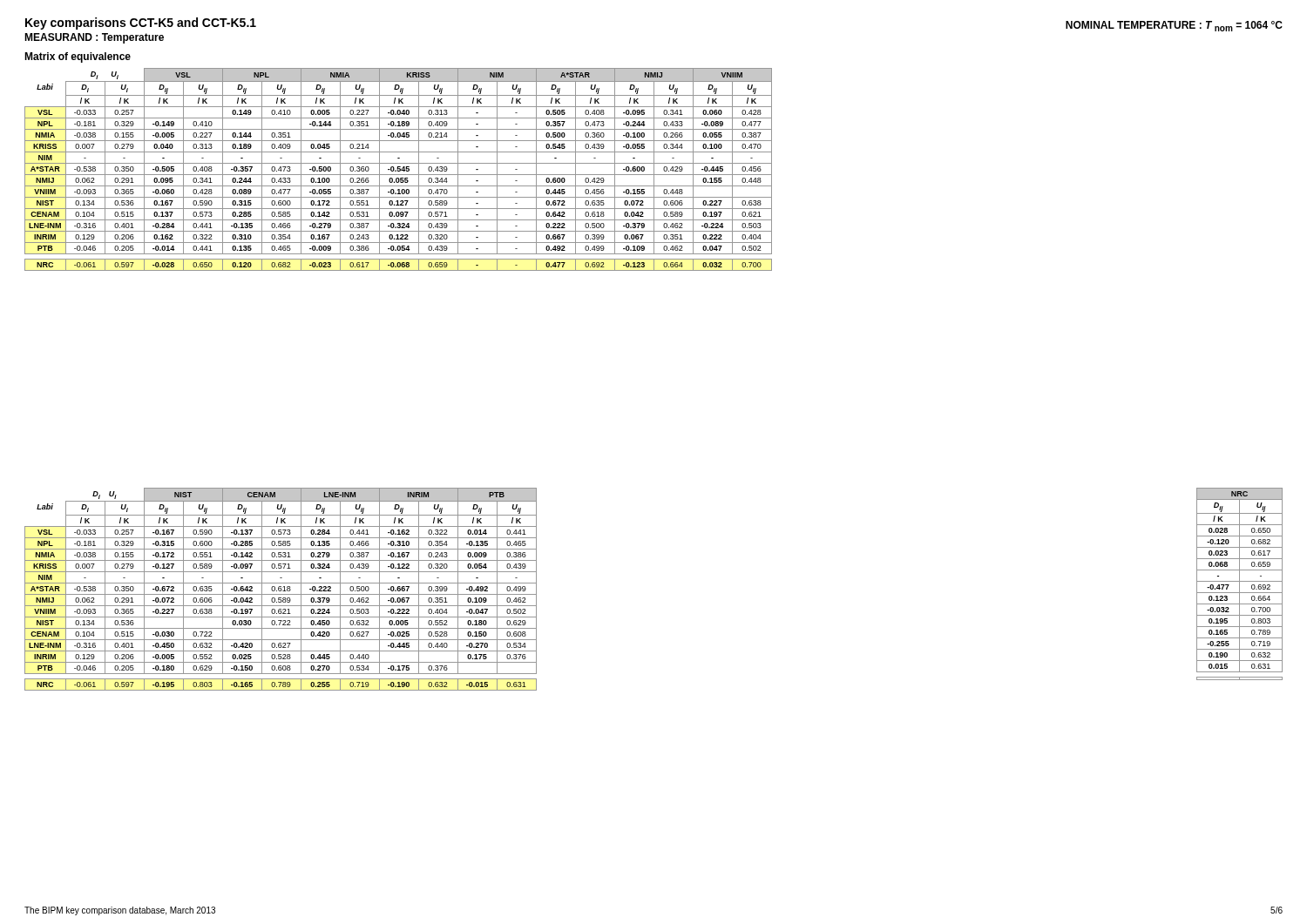Image resolution: width=1307 pixels, height=924 pixels.
Task: Point to the region starting "MEASURAND : Temperature"
Action: point(94,37)
